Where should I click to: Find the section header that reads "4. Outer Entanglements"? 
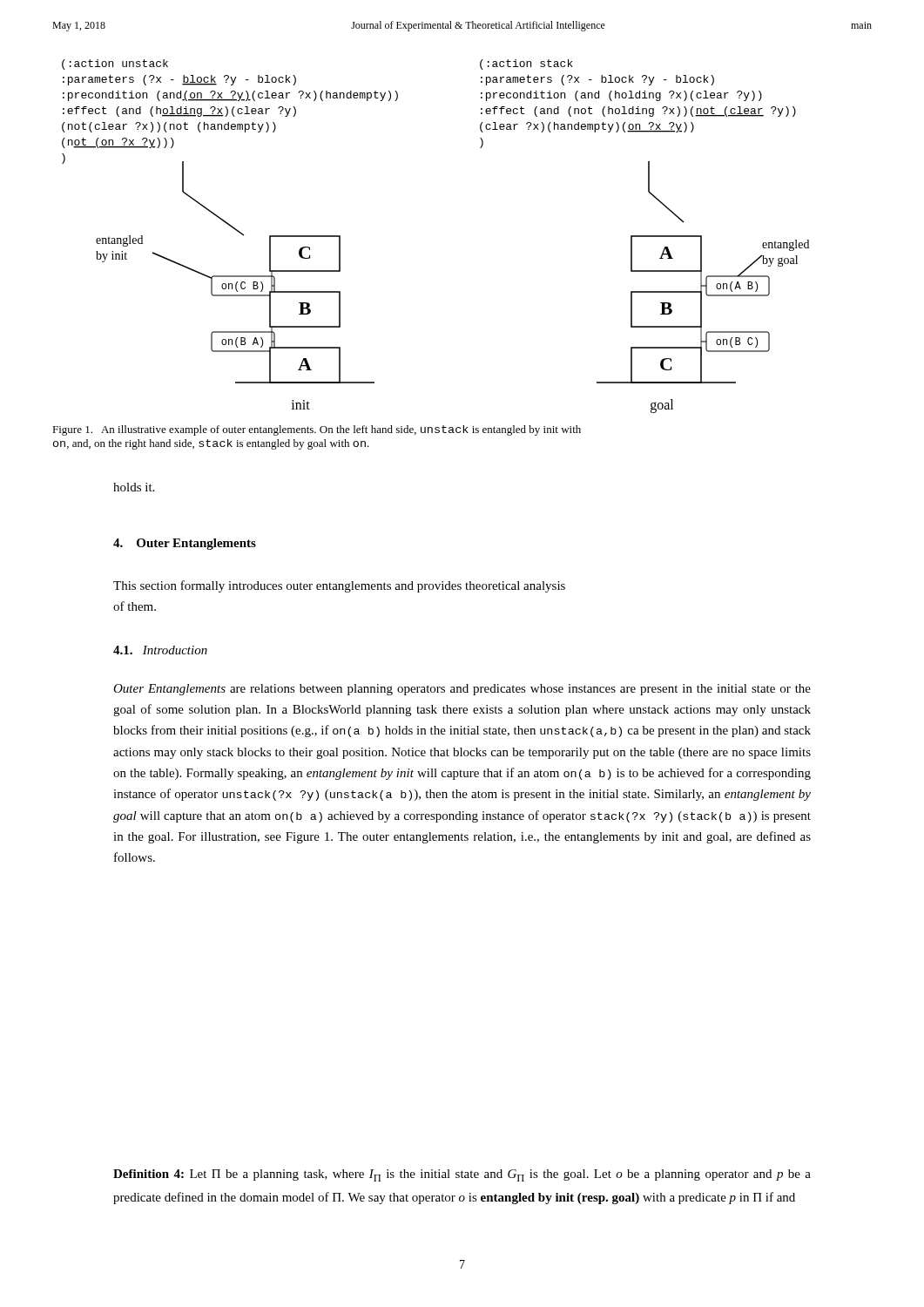(185, 543)
